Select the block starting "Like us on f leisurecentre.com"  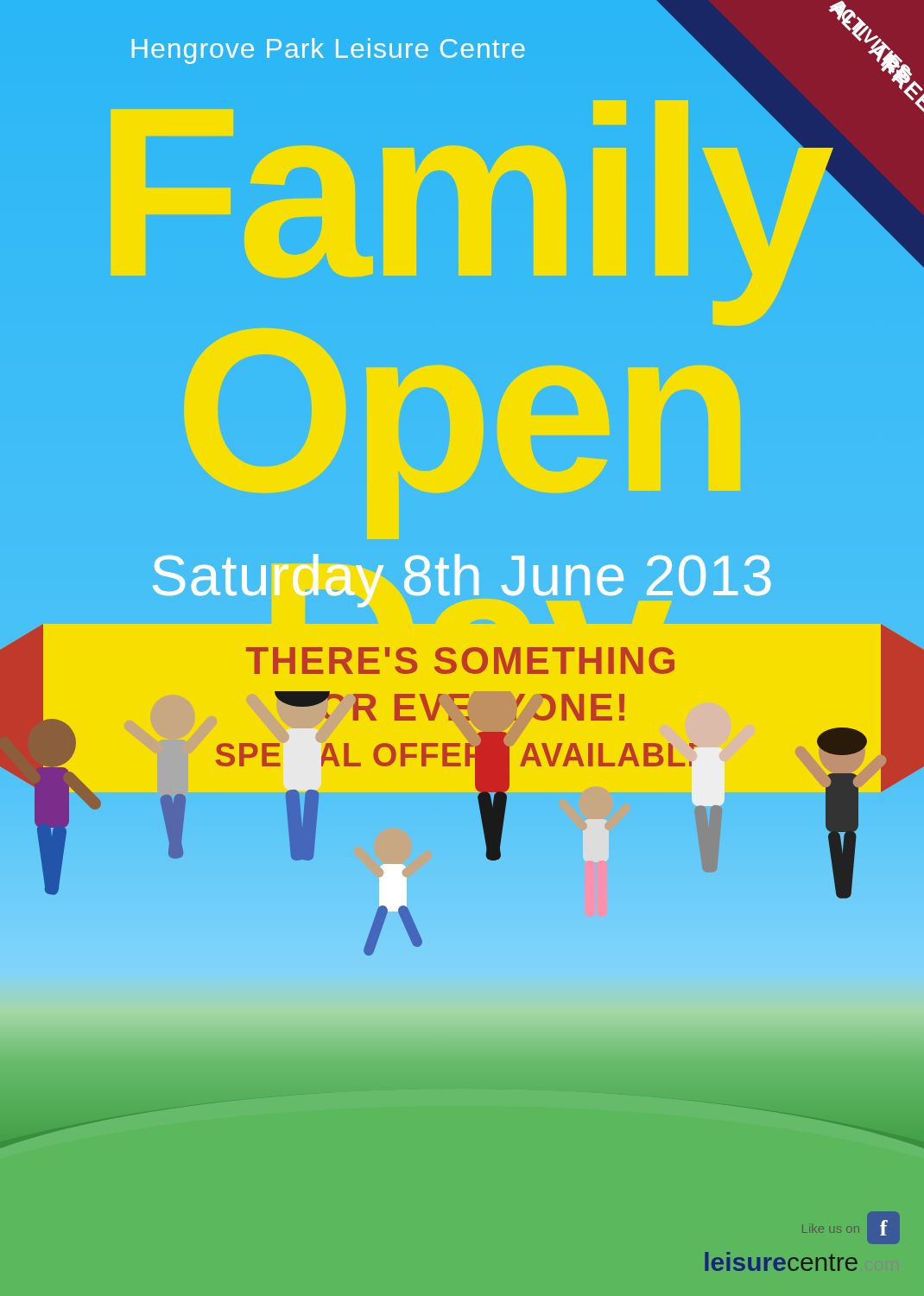[801, 1244]
